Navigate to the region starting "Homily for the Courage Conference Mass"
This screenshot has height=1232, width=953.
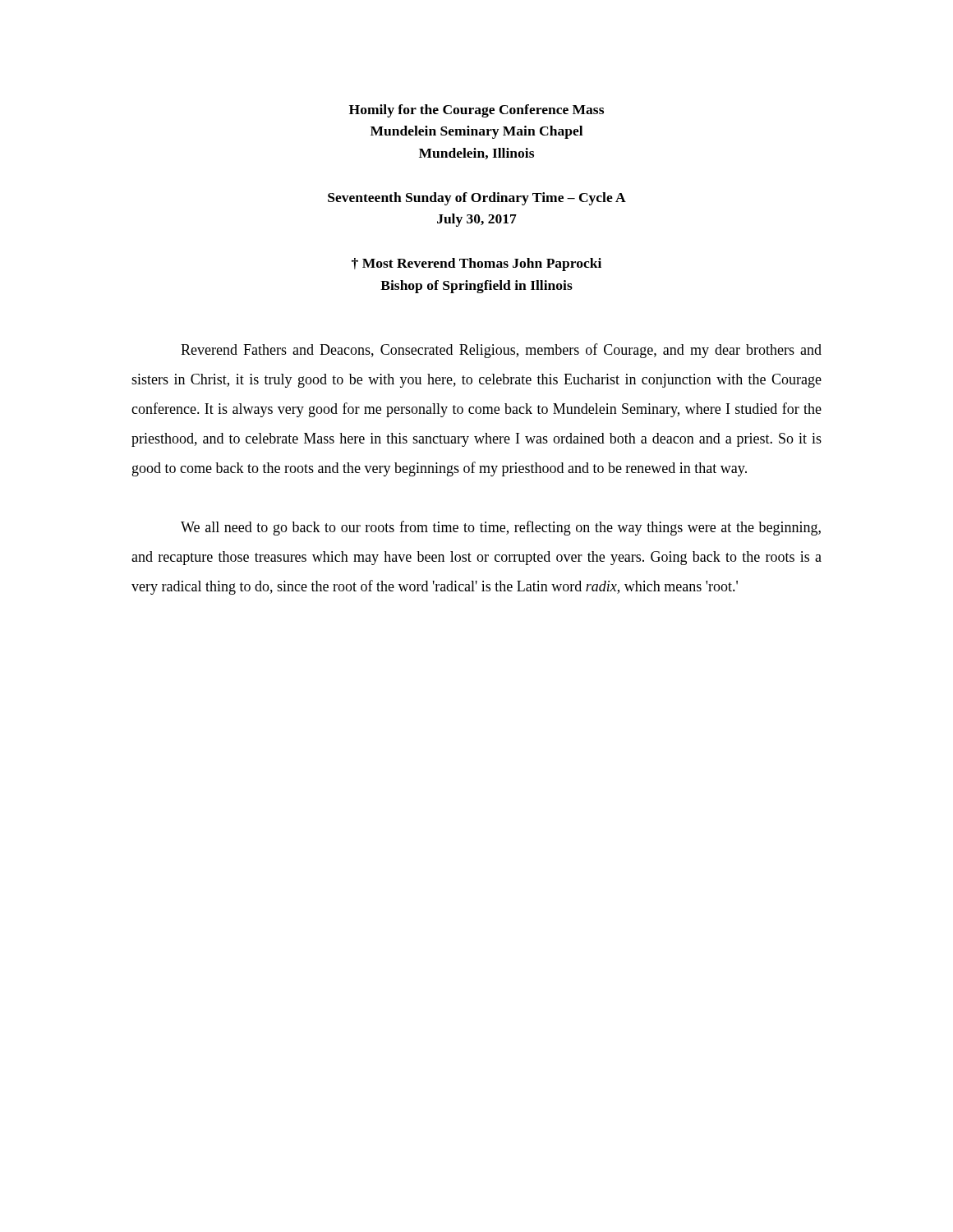[476, 131]
